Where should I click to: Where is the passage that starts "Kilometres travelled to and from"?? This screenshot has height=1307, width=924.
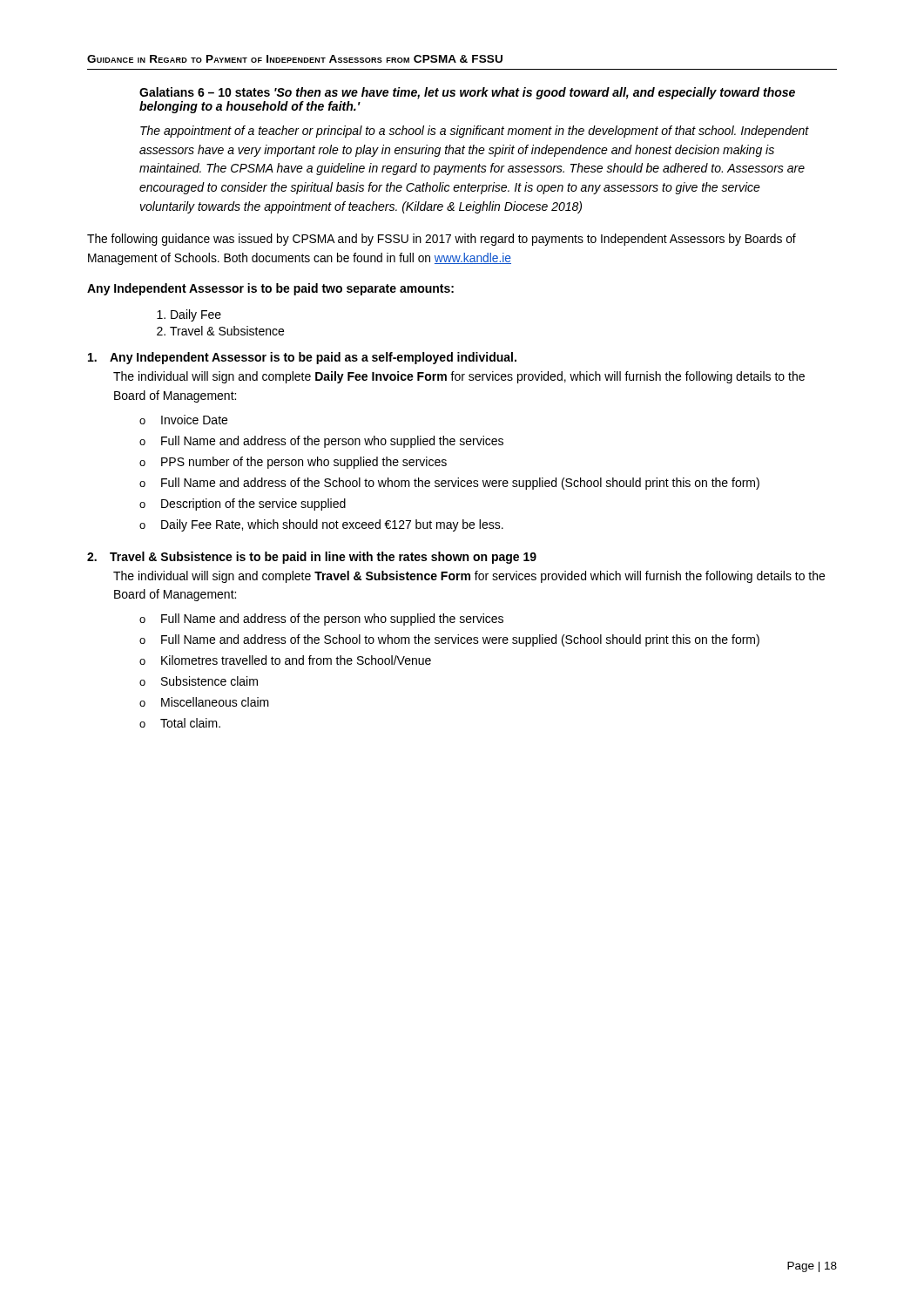296,660
